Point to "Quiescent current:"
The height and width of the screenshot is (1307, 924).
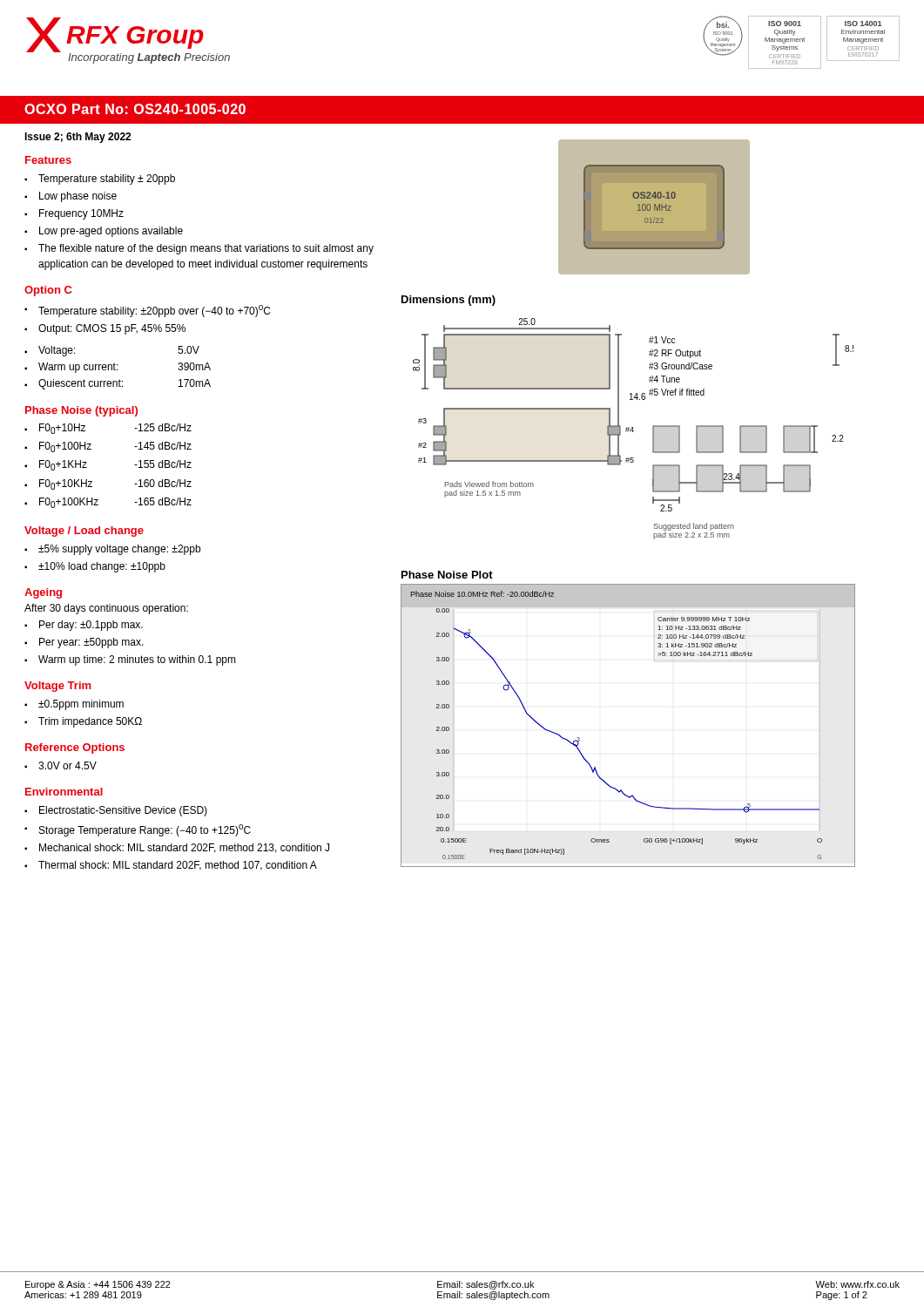pos(81,384)
